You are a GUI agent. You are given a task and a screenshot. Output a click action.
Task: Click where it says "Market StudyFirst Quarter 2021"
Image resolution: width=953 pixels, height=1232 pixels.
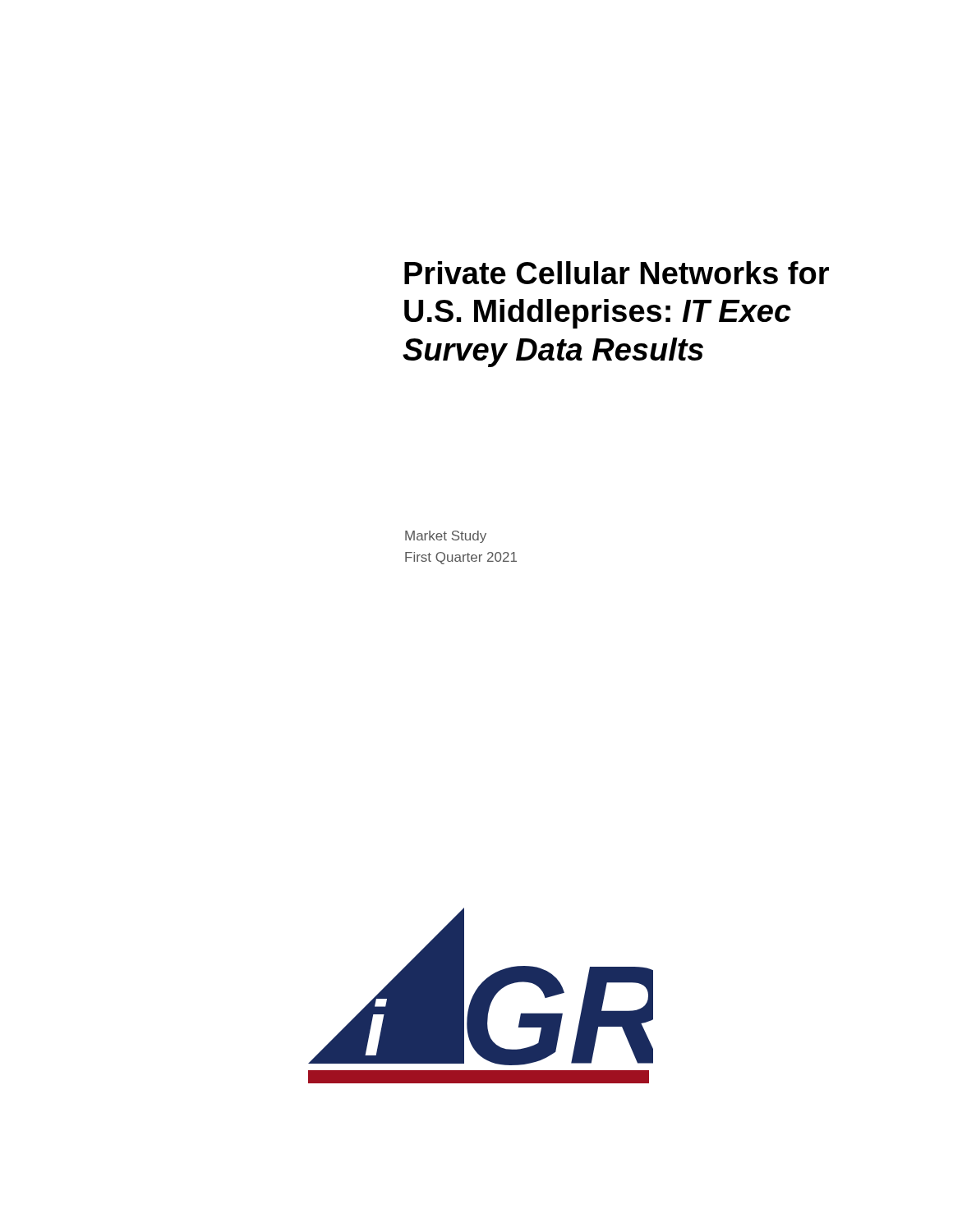pyautogui.click(x=461, y=546)
